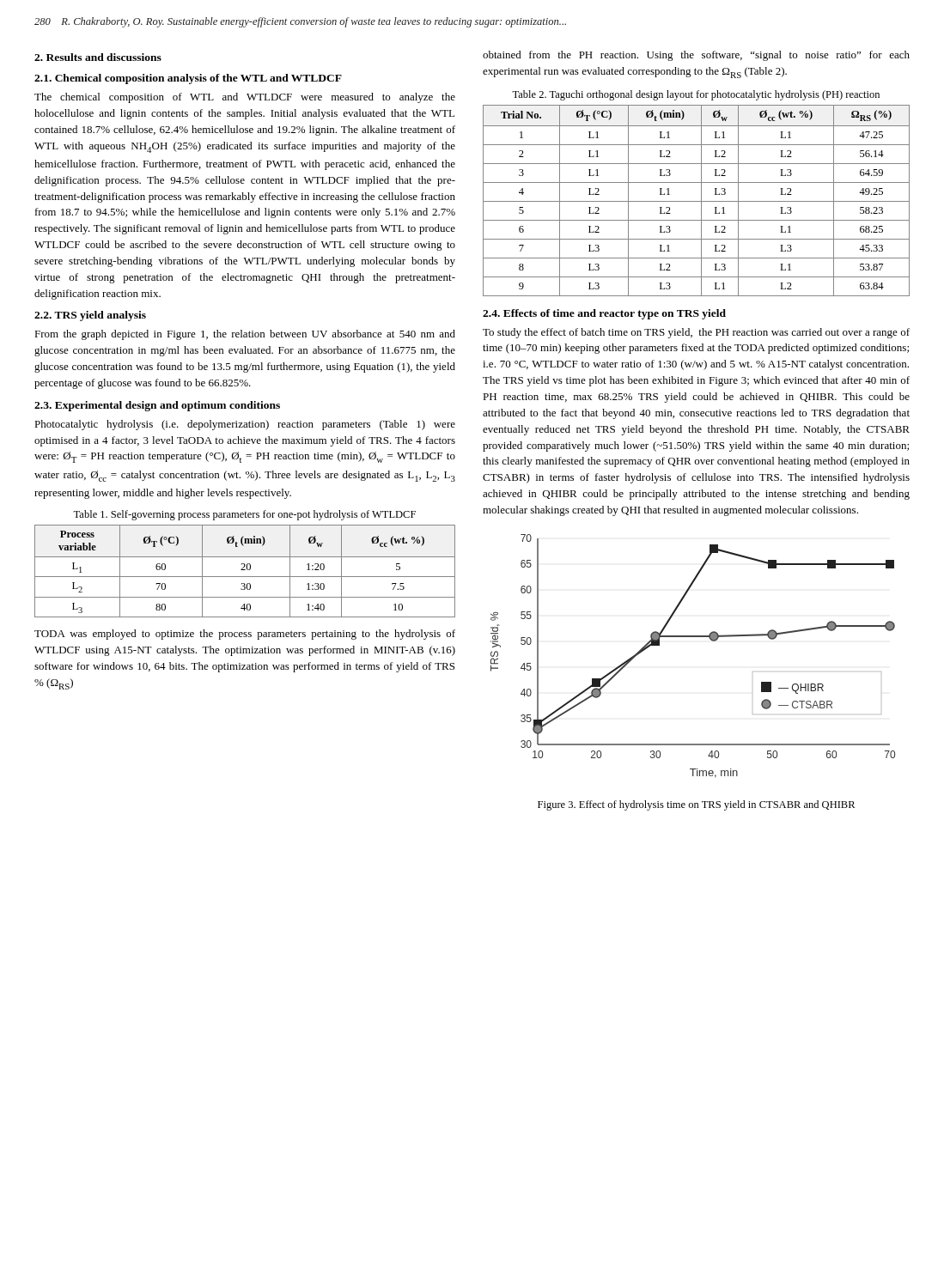The height and width of the screenshot is (1288, 944).
Task: Point to the text starting "2. Results and discussions"
Action: click(x=98, y=57)
